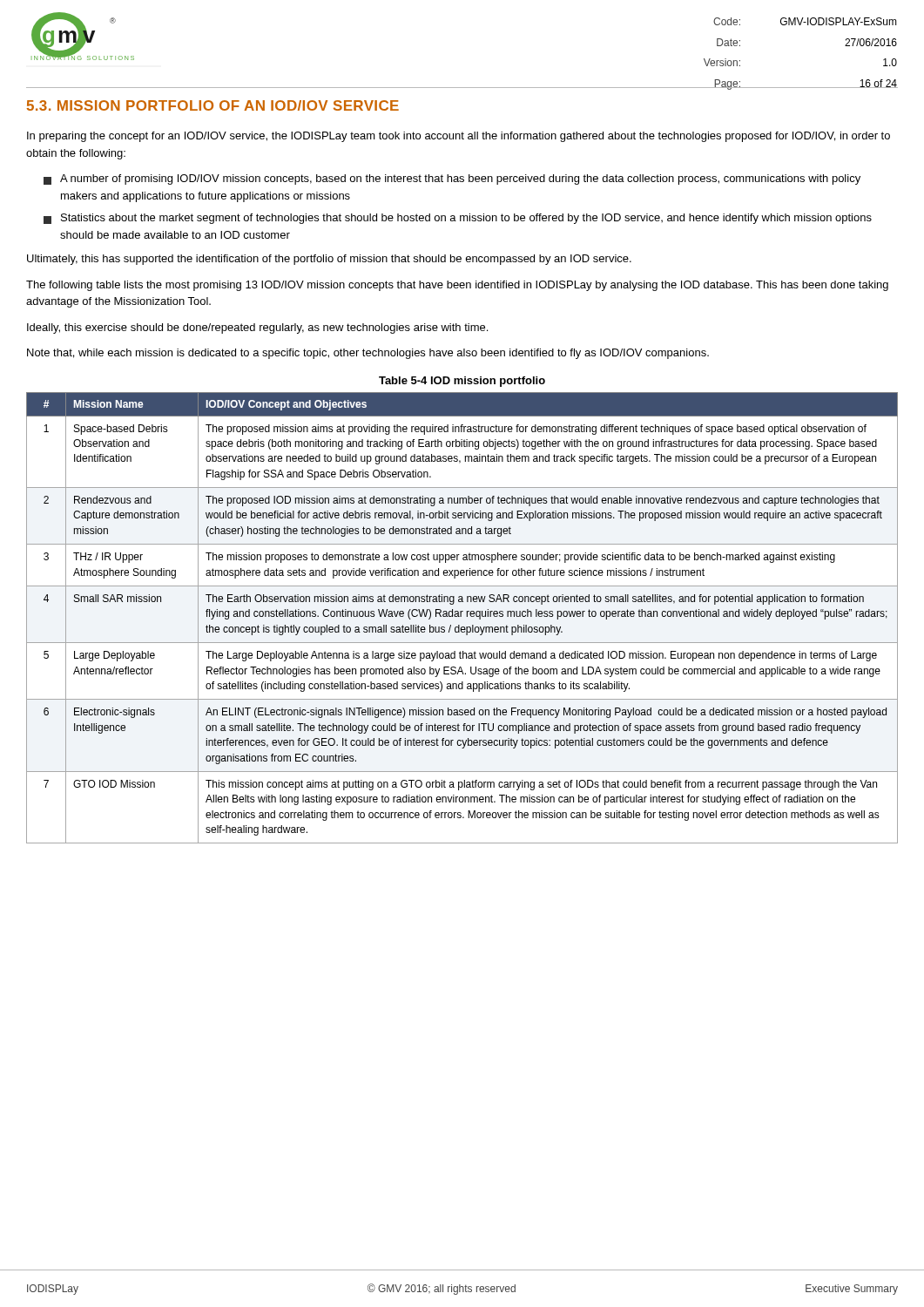Click a table

[462, 618]
